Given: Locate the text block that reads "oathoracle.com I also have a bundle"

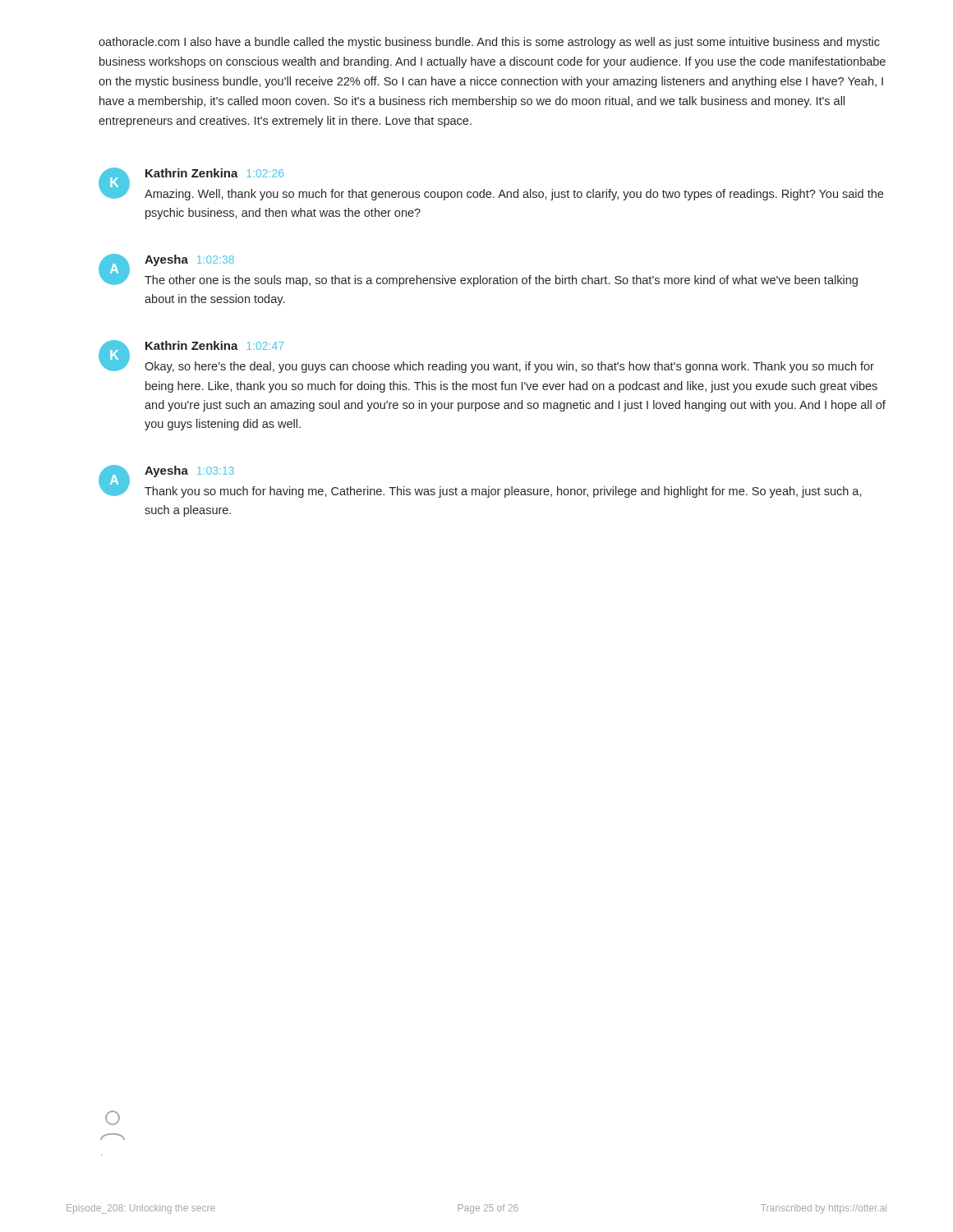Looking at the screenshot, I should tap(492, 81).
